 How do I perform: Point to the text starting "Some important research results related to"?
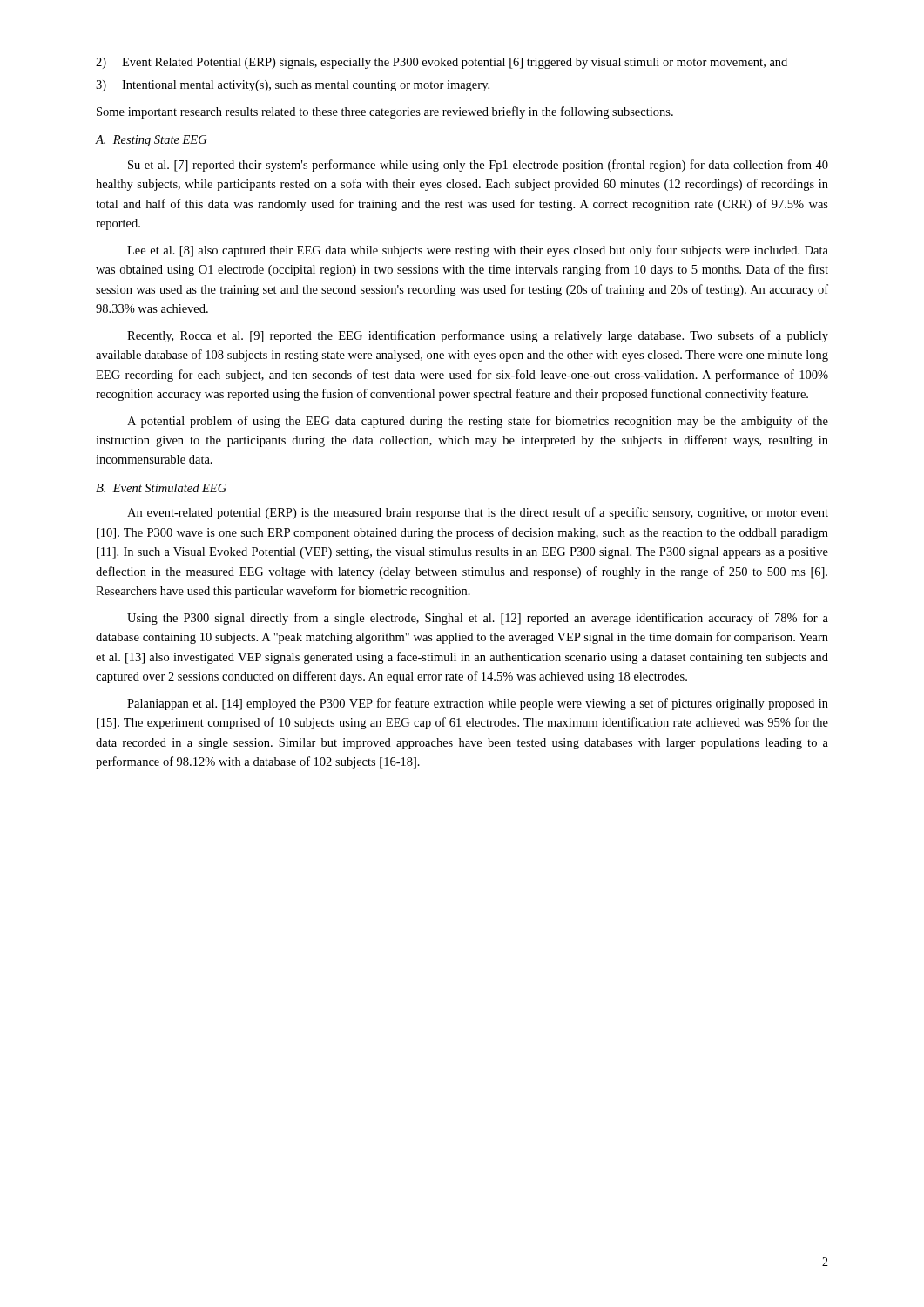click(462, 112)
